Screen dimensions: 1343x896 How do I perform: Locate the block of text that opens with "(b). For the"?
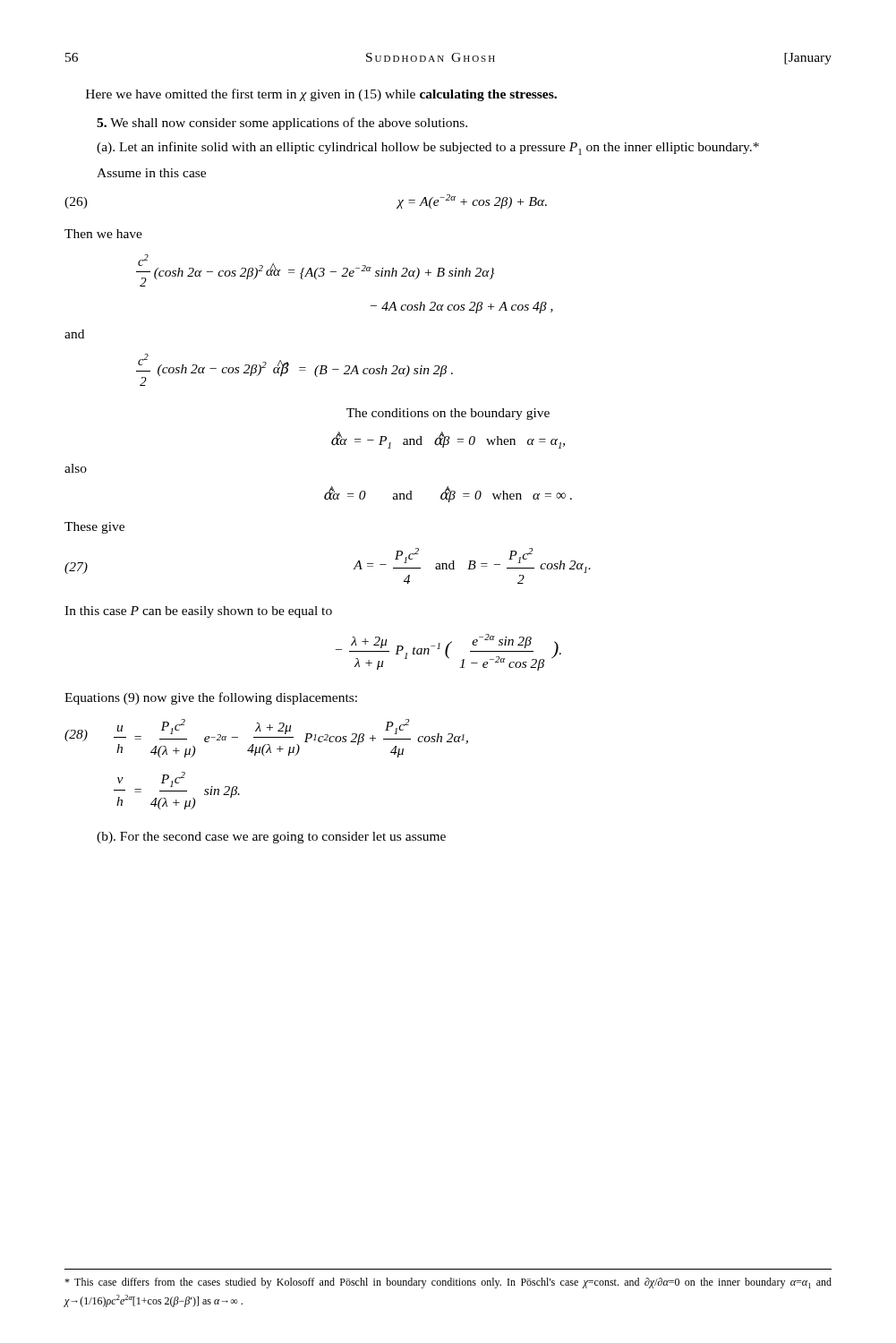coord(271,835)
